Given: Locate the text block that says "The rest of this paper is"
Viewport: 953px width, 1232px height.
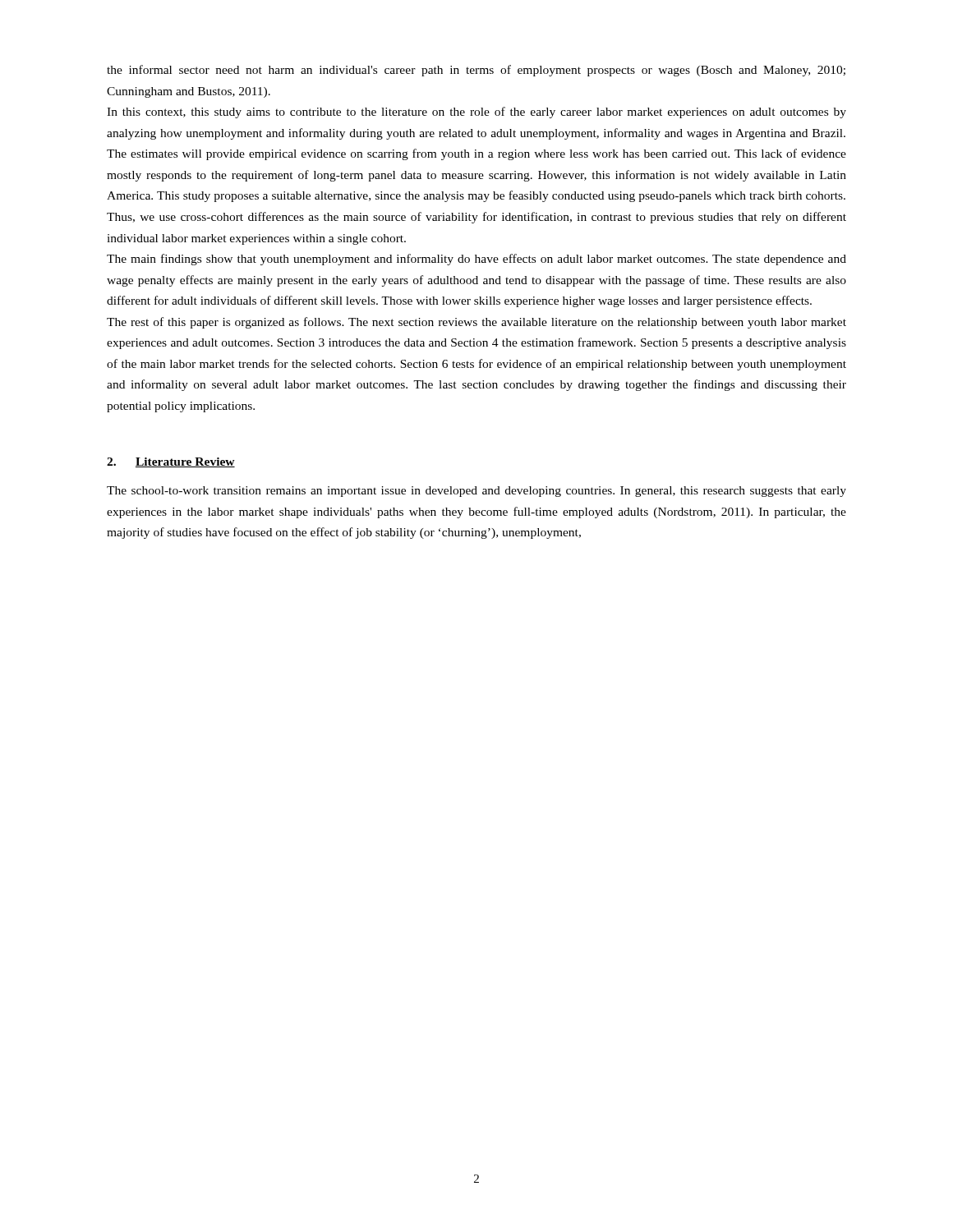Looking at the screenshot, I should [476, 364].
